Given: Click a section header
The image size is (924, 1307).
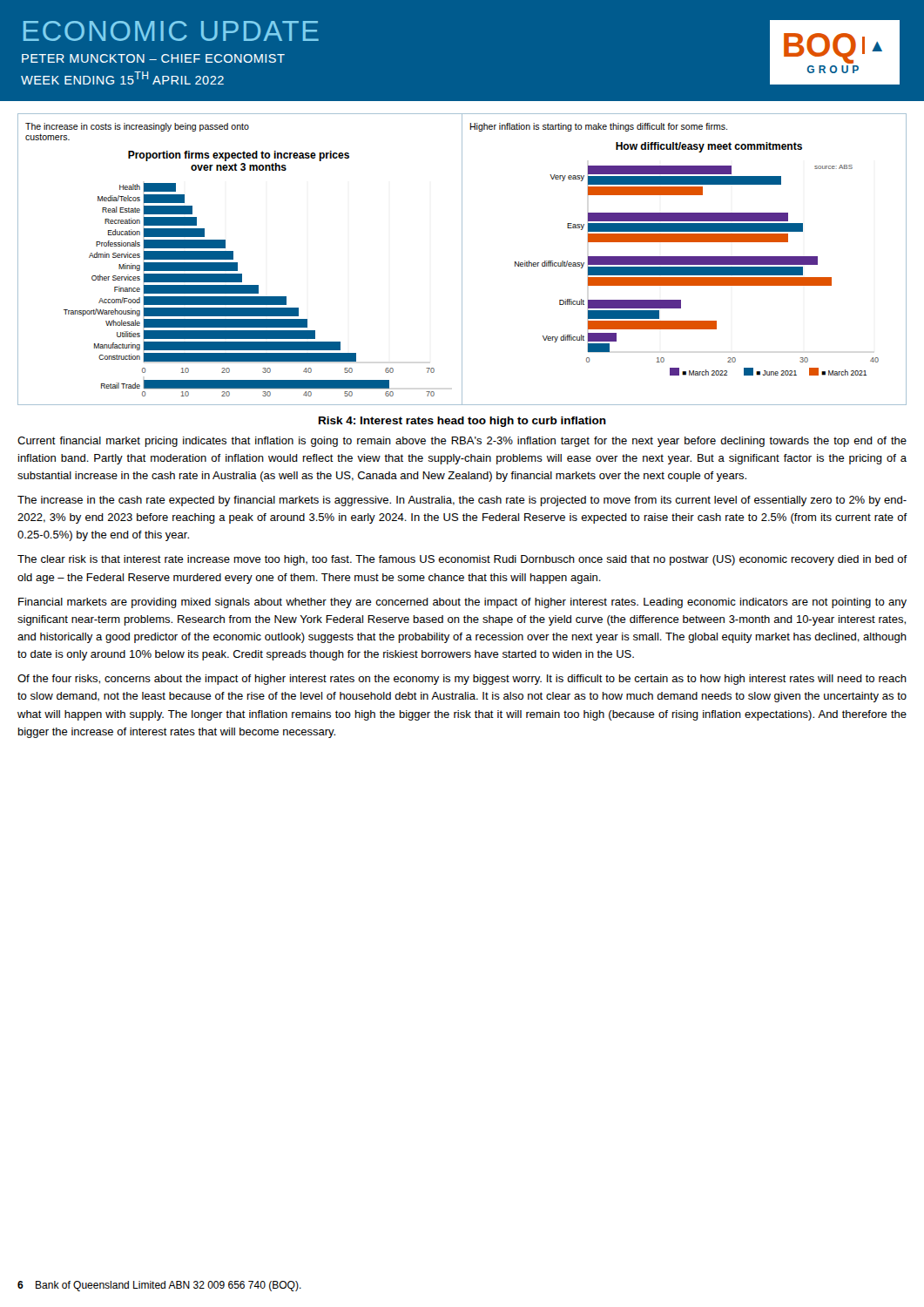Looking at the screenshot, I should (x=462, y=420).
